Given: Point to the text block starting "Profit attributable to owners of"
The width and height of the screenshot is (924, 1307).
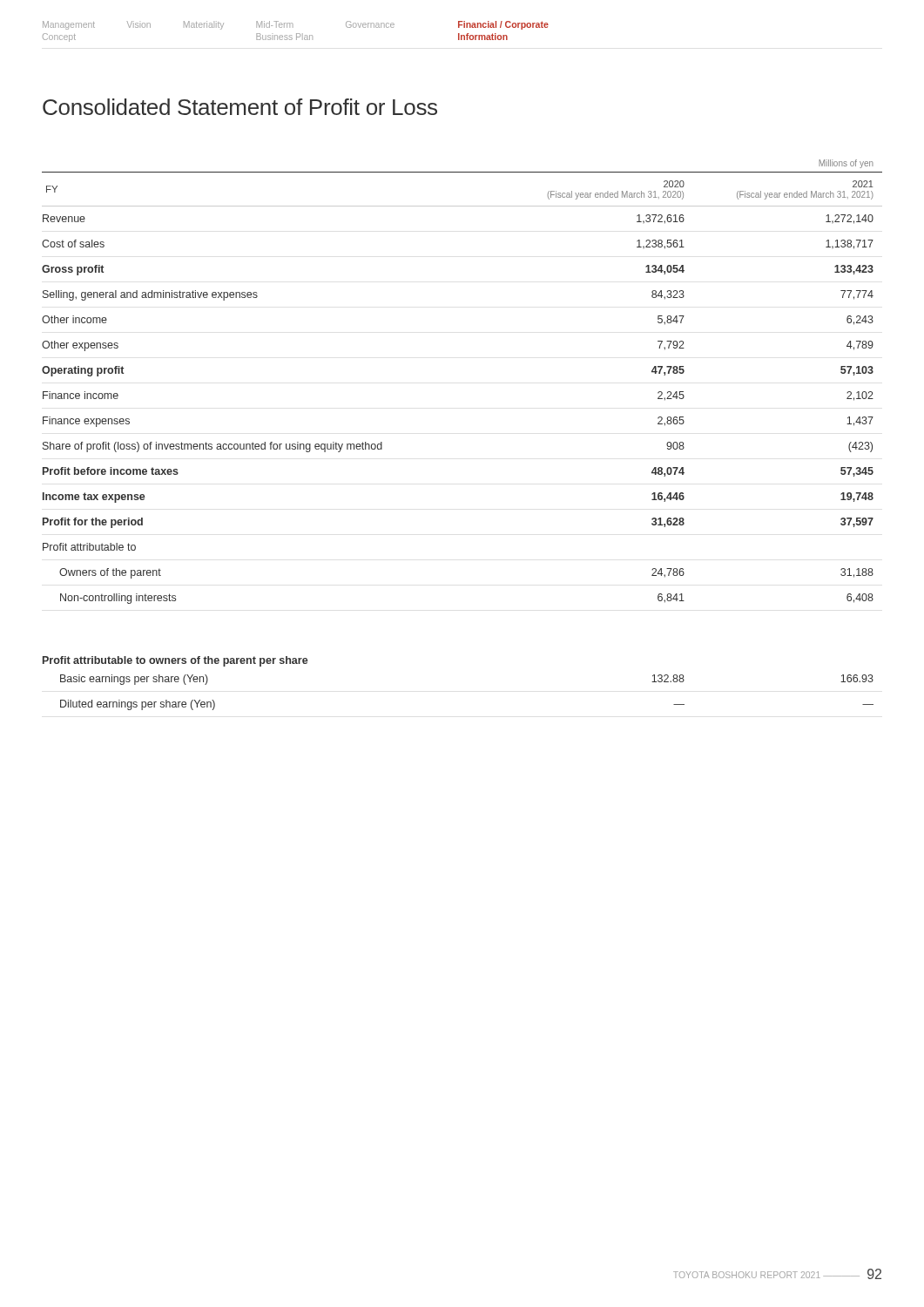Looking at the screenshot, I should (175, 661).
